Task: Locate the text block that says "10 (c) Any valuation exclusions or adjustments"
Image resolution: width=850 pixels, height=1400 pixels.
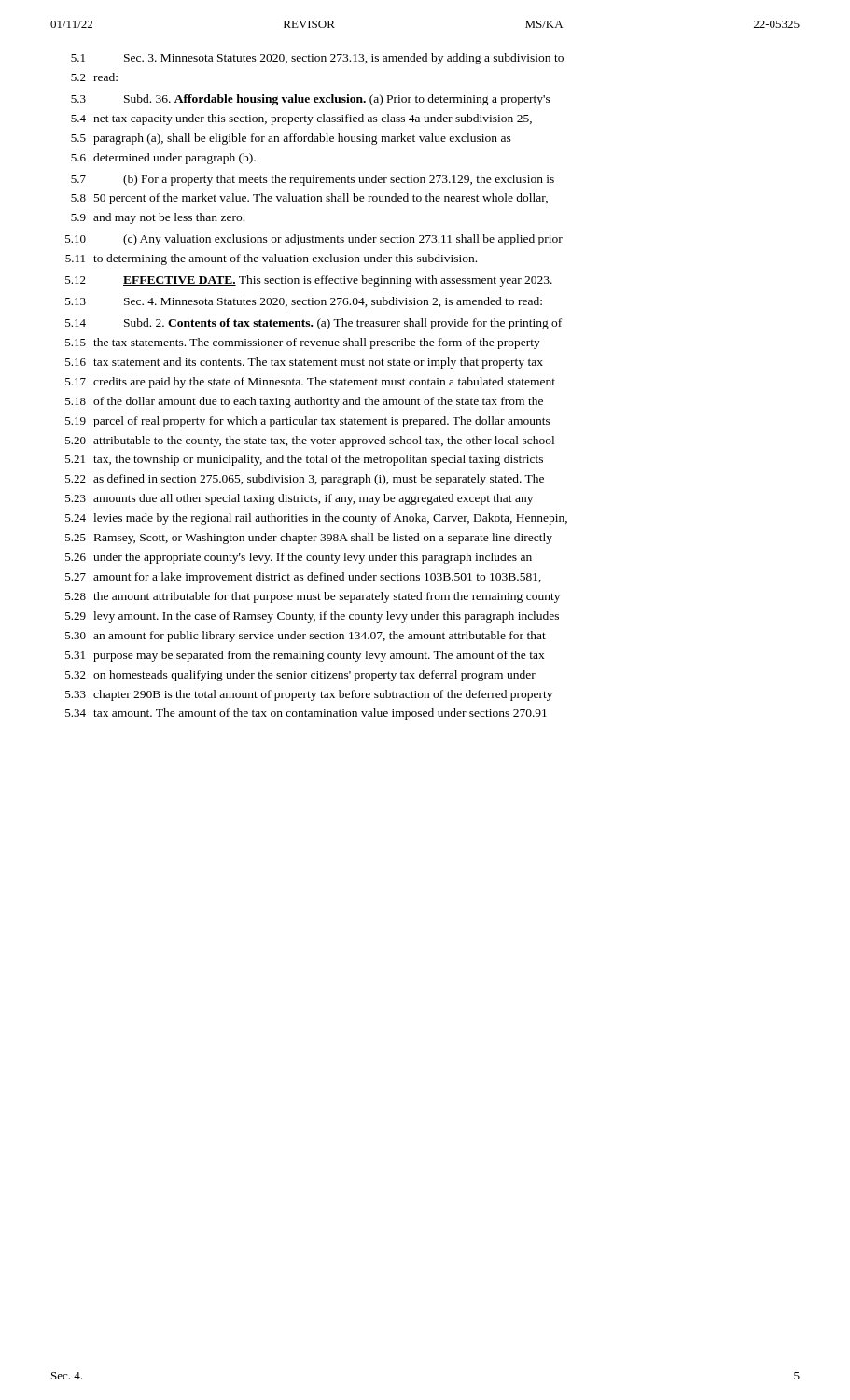Action: [x=425, y=249]
